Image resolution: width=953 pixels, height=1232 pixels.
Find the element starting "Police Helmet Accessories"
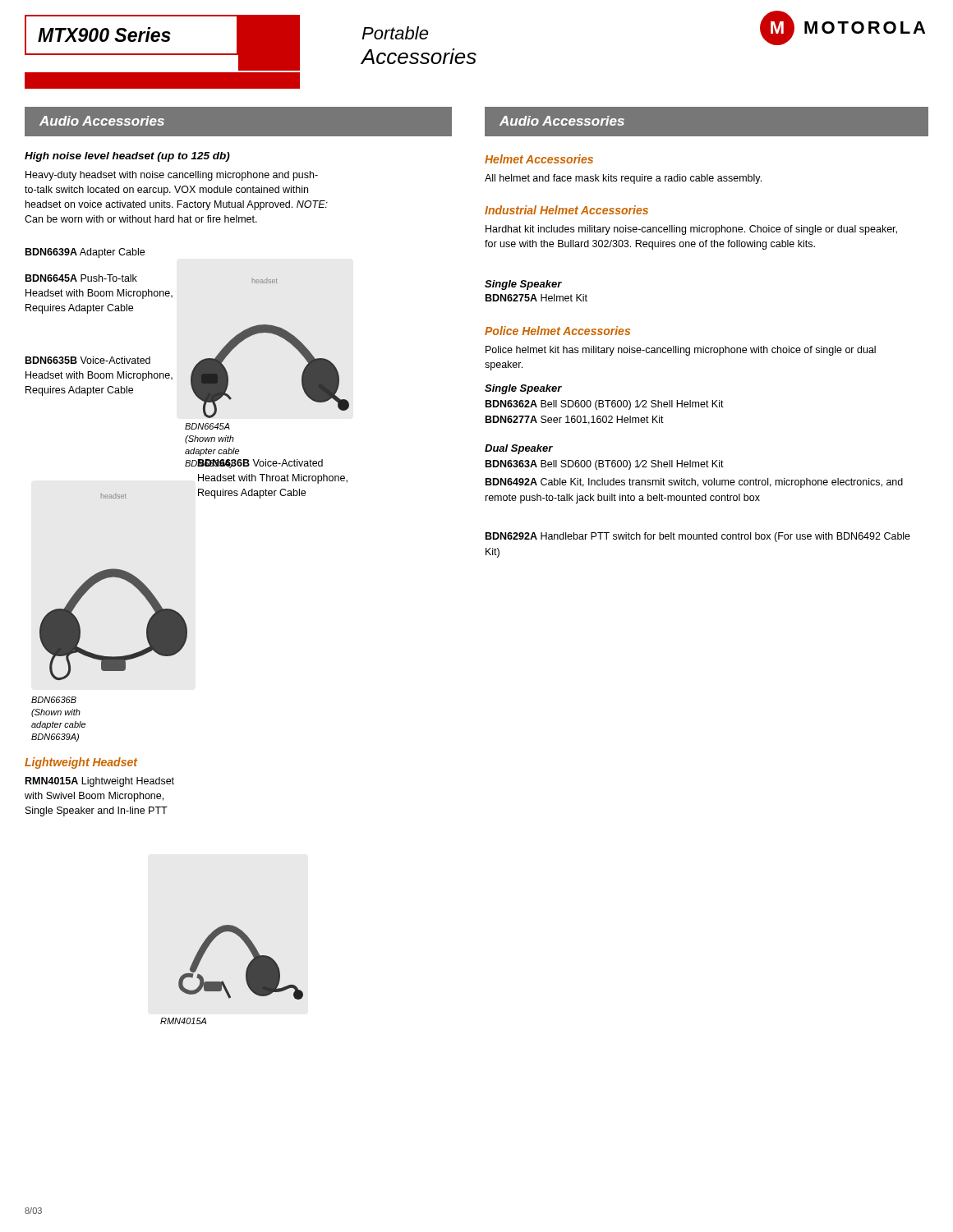[557, 331]
